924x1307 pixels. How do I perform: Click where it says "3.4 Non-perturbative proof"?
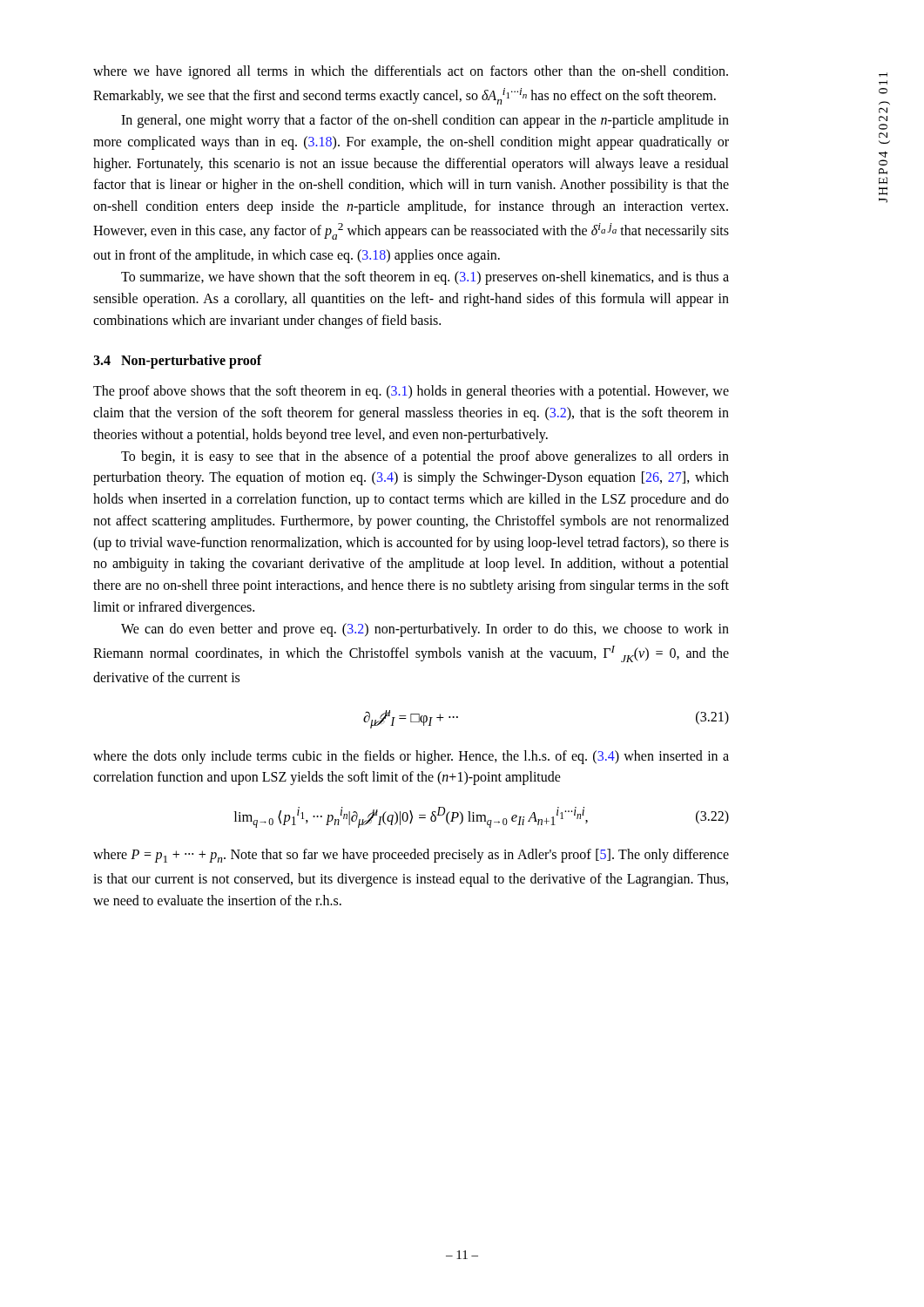click(x=177, y=361)
